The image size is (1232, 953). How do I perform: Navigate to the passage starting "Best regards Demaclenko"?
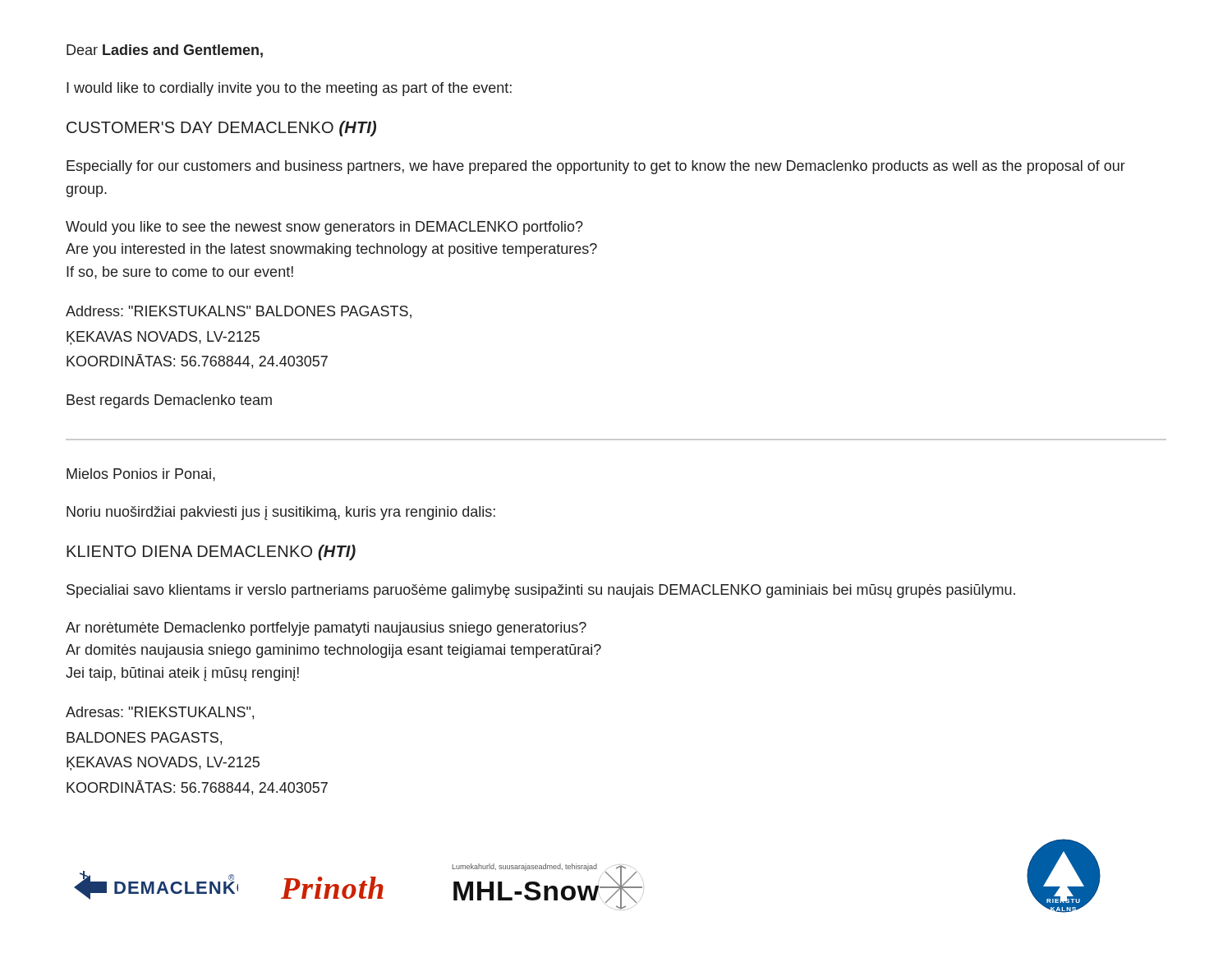coord(169,400)
